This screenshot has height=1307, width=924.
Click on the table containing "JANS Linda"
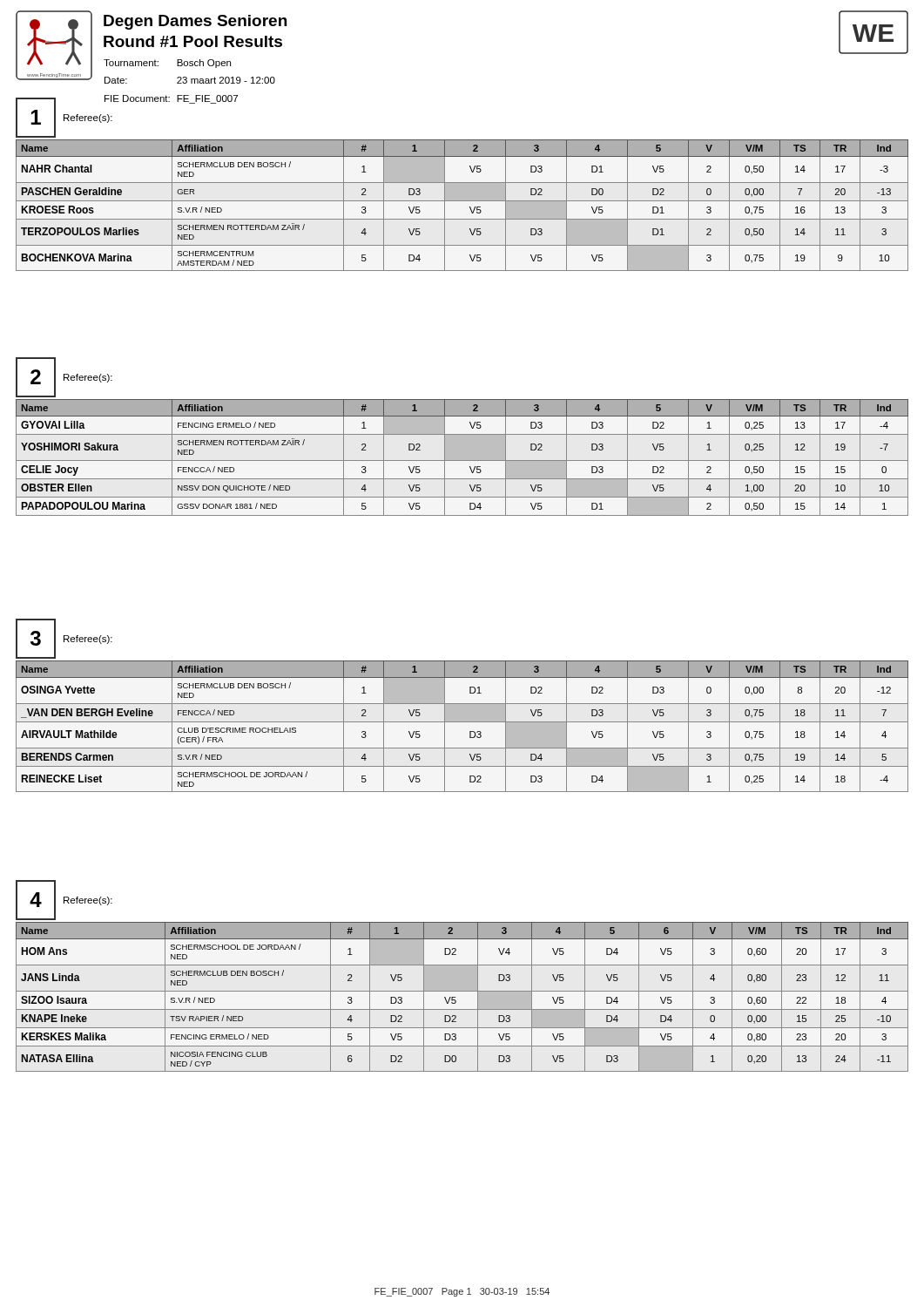pos(462,976)
